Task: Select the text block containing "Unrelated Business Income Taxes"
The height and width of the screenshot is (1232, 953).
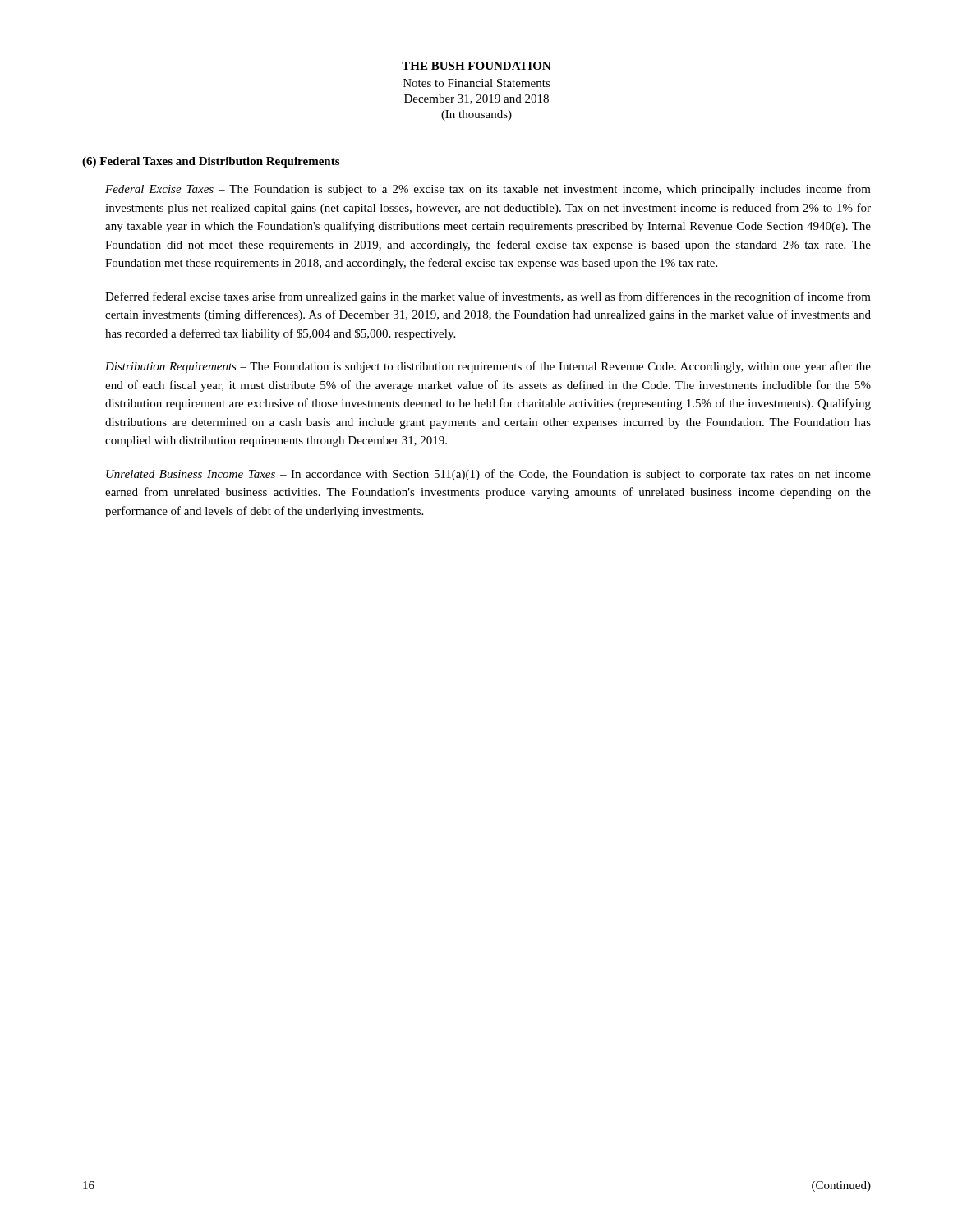Action: point(488,492)
